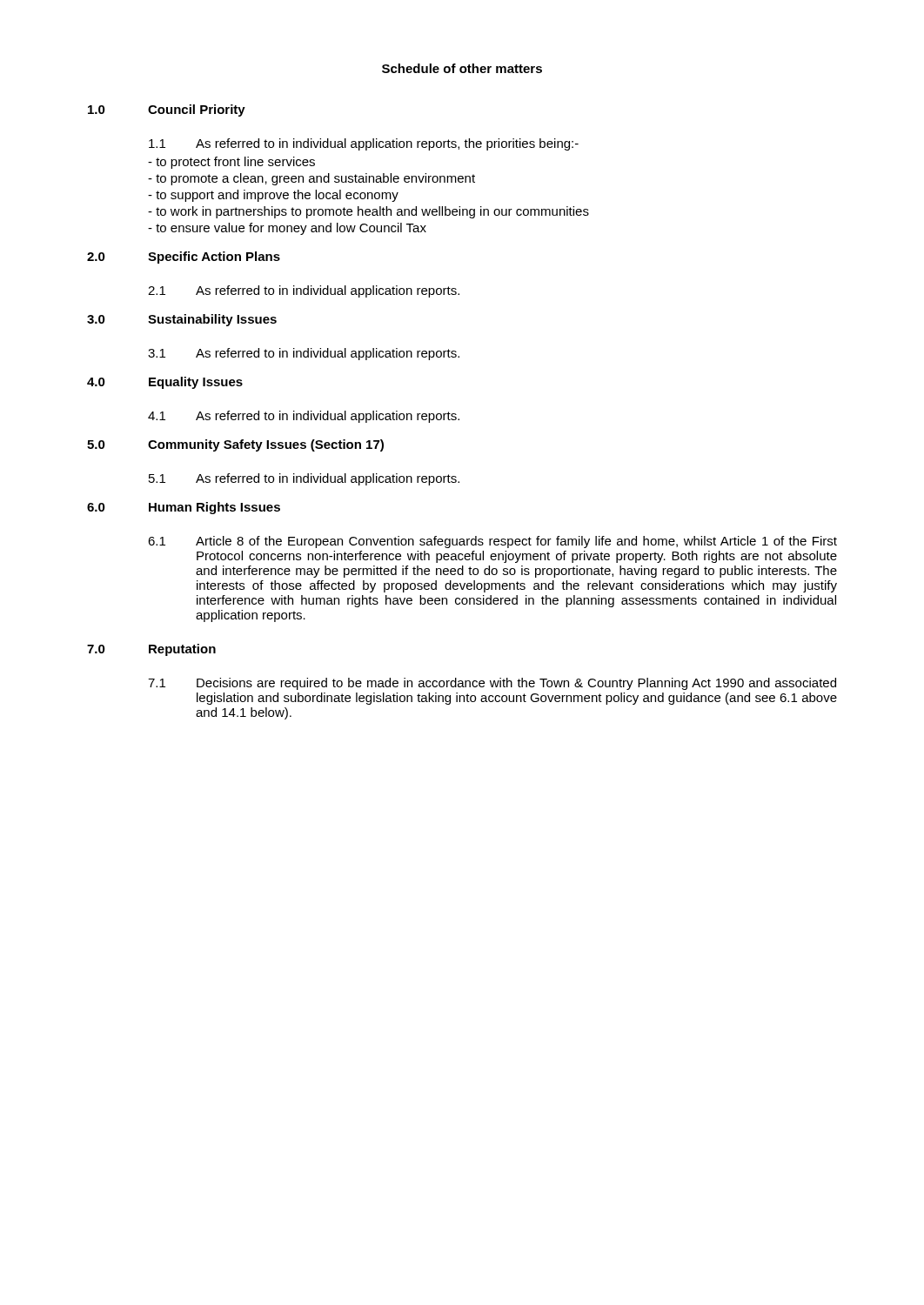
Task: Find the block on this page that starts "As referred to in individual application reports, the"
Action: pos(387,143)
